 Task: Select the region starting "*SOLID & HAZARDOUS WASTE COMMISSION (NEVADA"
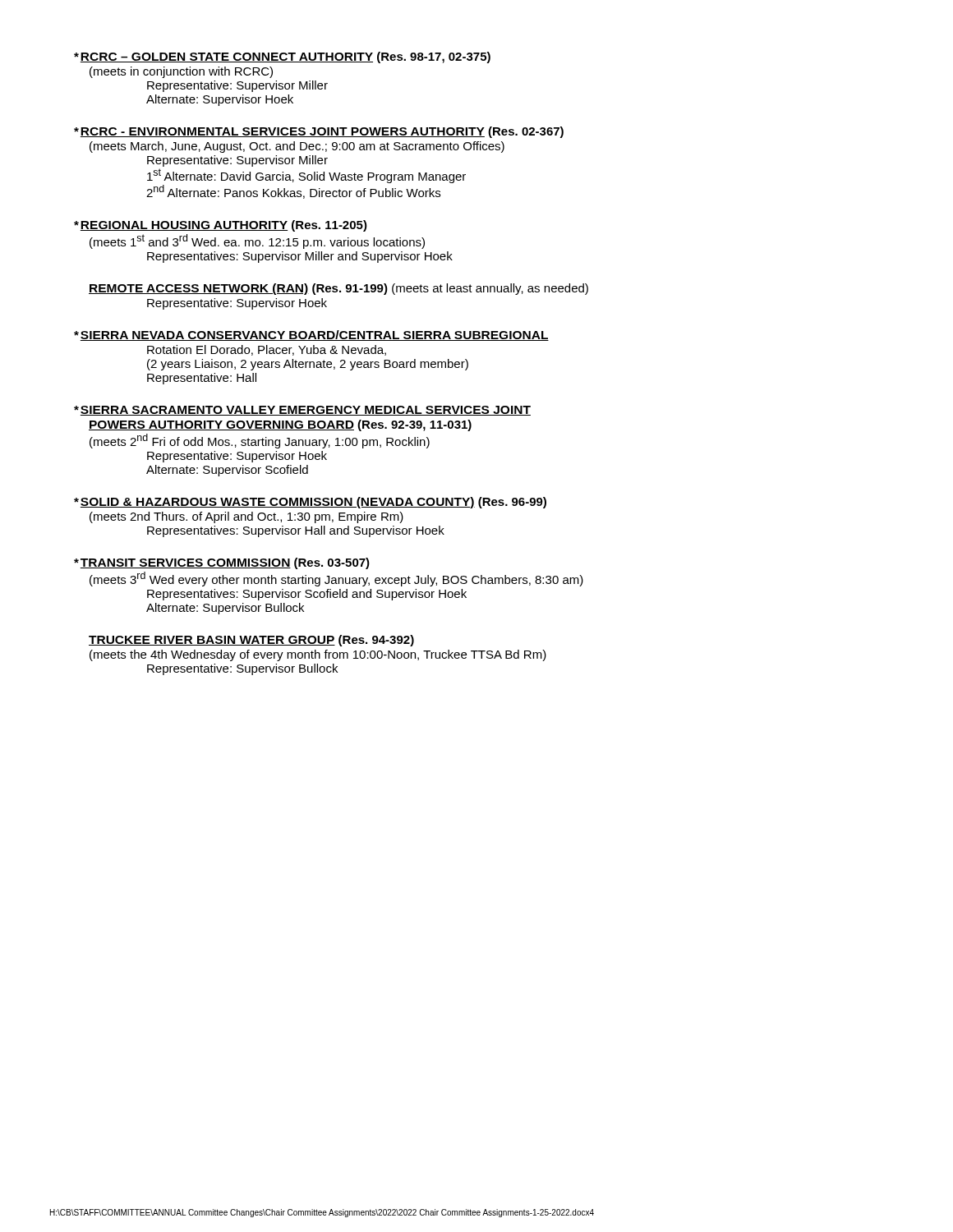pos(476,516)
